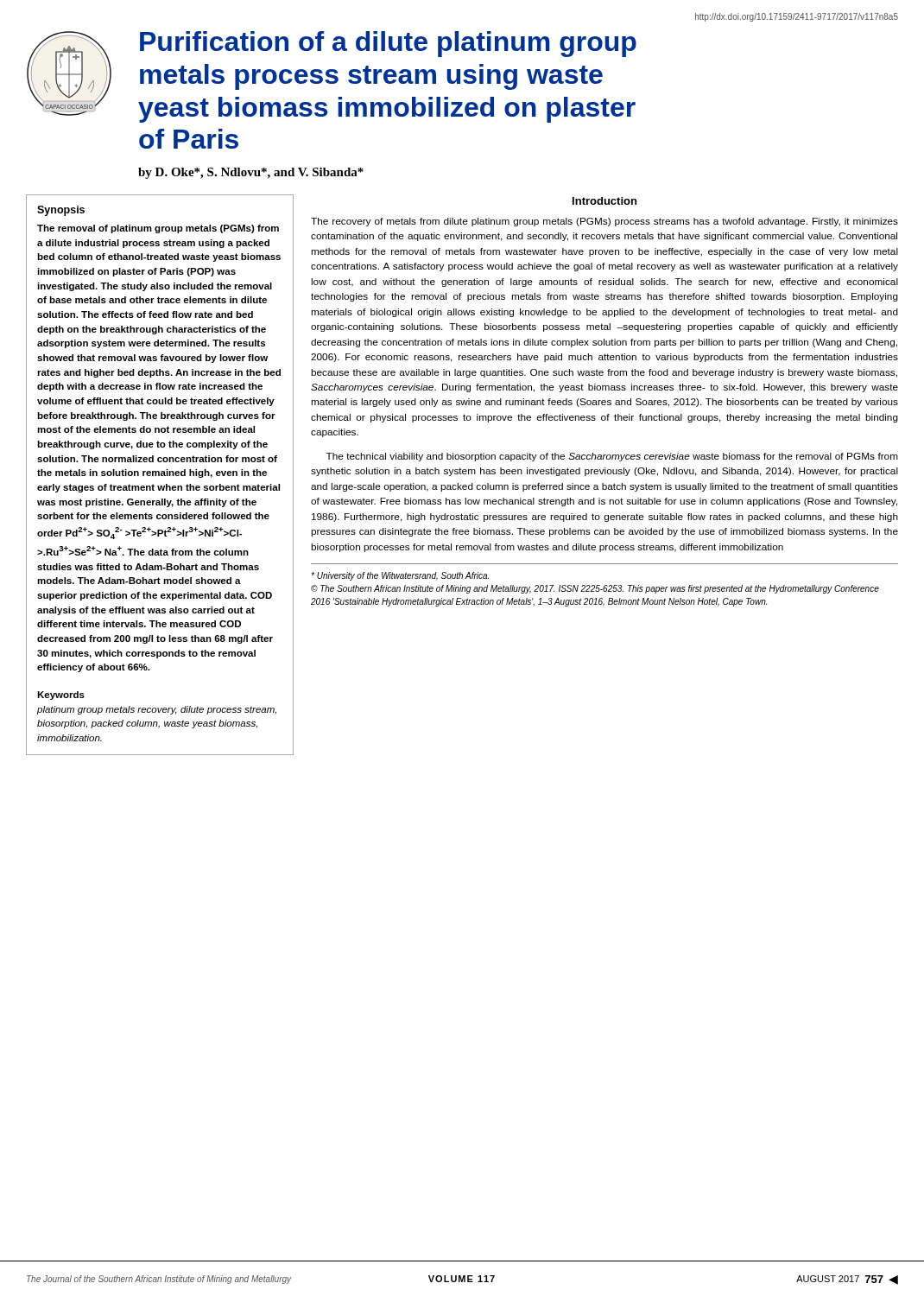The width and height of the screenshot is (924, 1296).
Task: Navigate to the element starting "The technical viability and biosorption capacity"
Action: 604,501
